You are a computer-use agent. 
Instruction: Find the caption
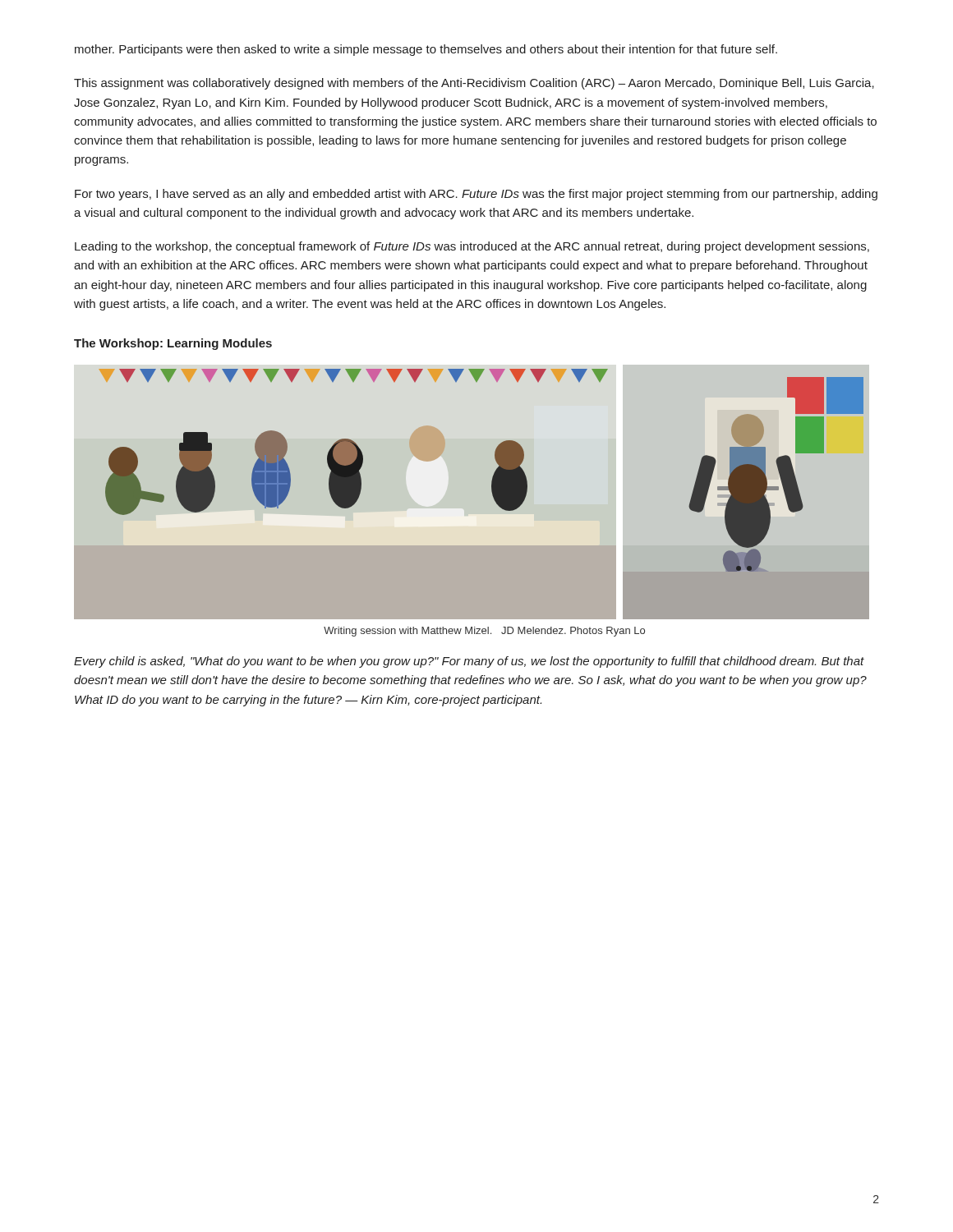[x=485, y=630]
